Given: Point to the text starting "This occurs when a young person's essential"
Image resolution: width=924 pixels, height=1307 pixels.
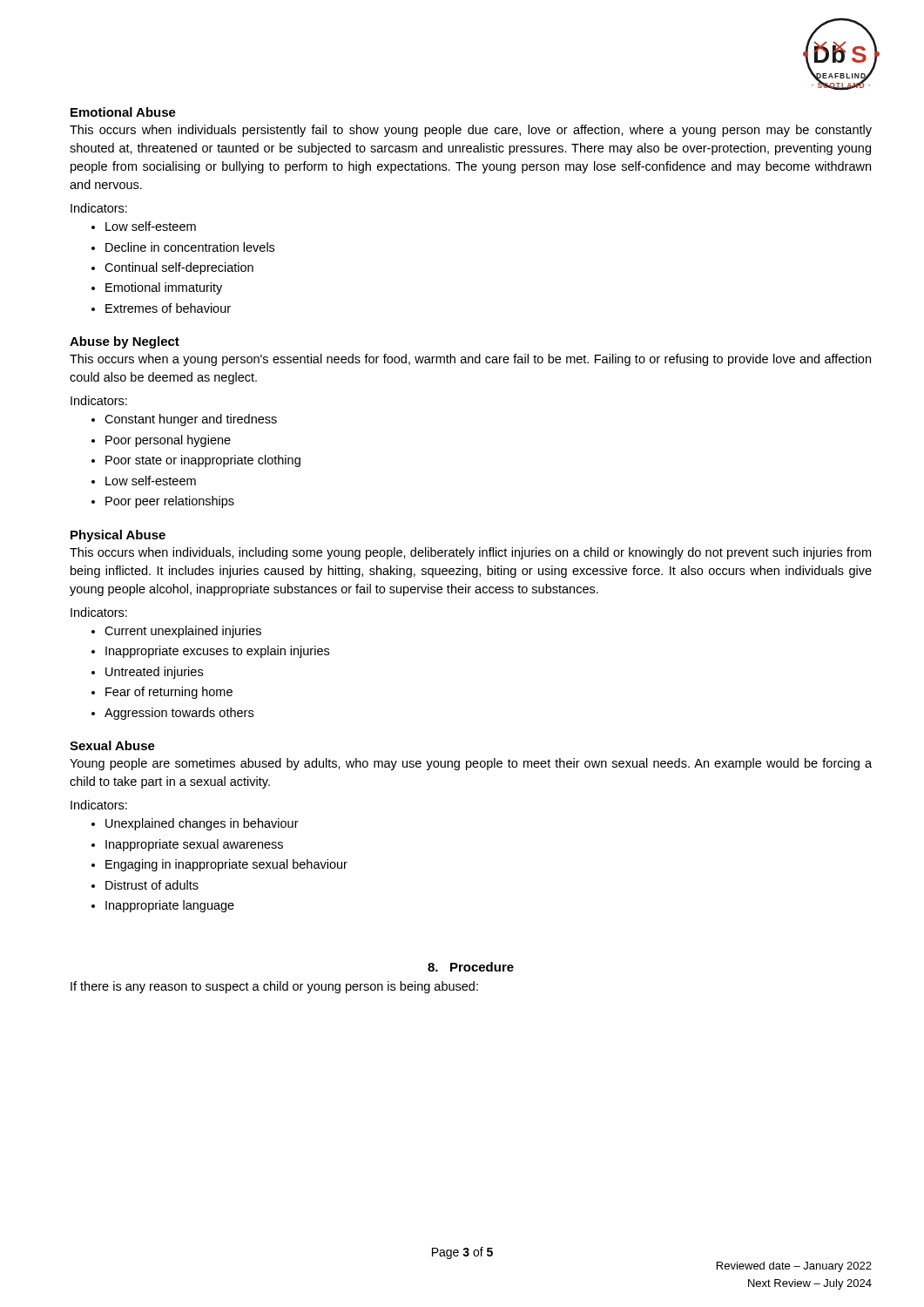Looking at the screenshot, I should (x=471, y=369).
